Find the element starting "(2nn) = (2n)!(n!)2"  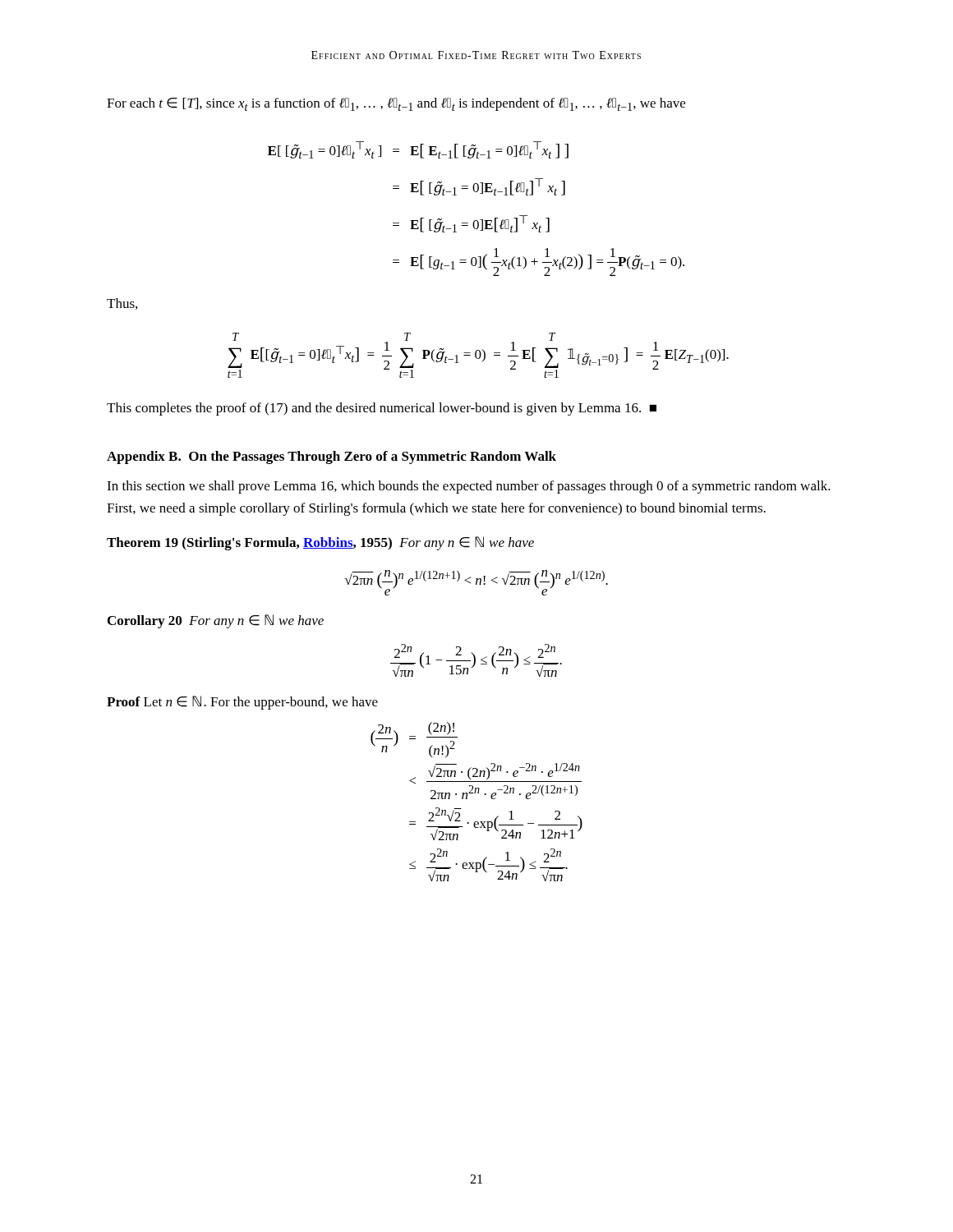476,802
